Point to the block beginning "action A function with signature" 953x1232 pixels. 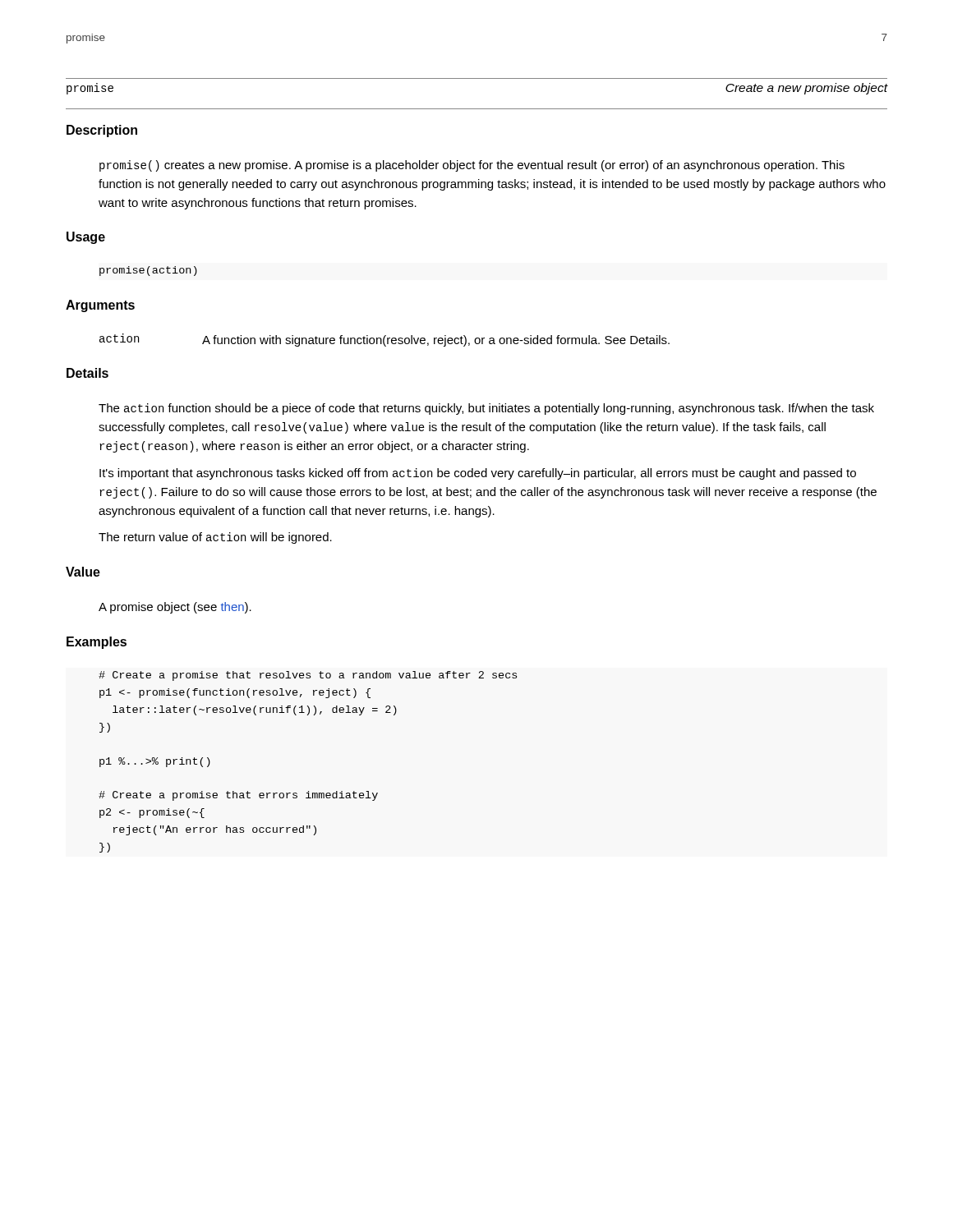(x=493, y=340)
